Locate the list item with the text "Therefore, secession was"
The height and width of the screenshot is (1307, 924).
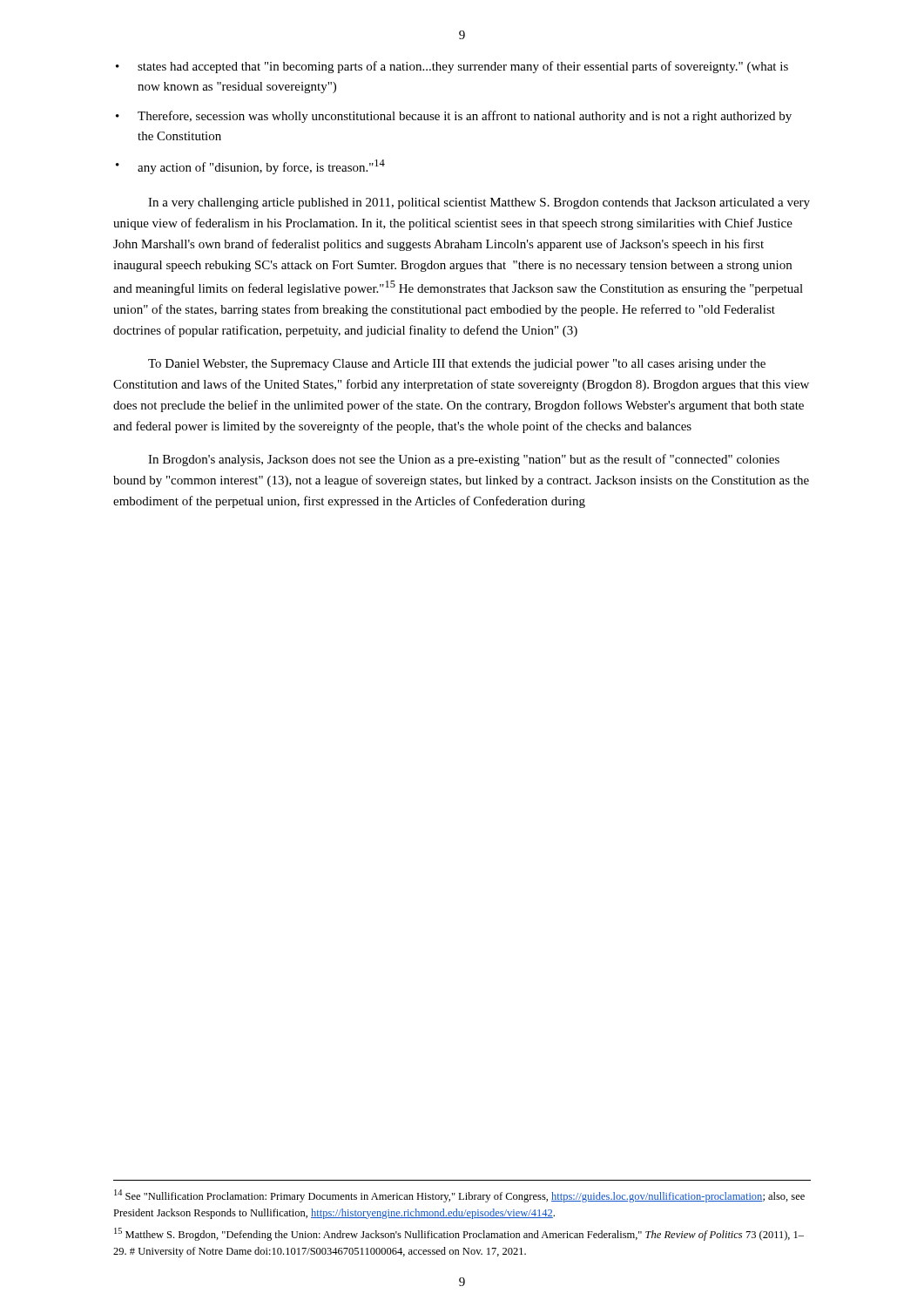click(465, 126)
